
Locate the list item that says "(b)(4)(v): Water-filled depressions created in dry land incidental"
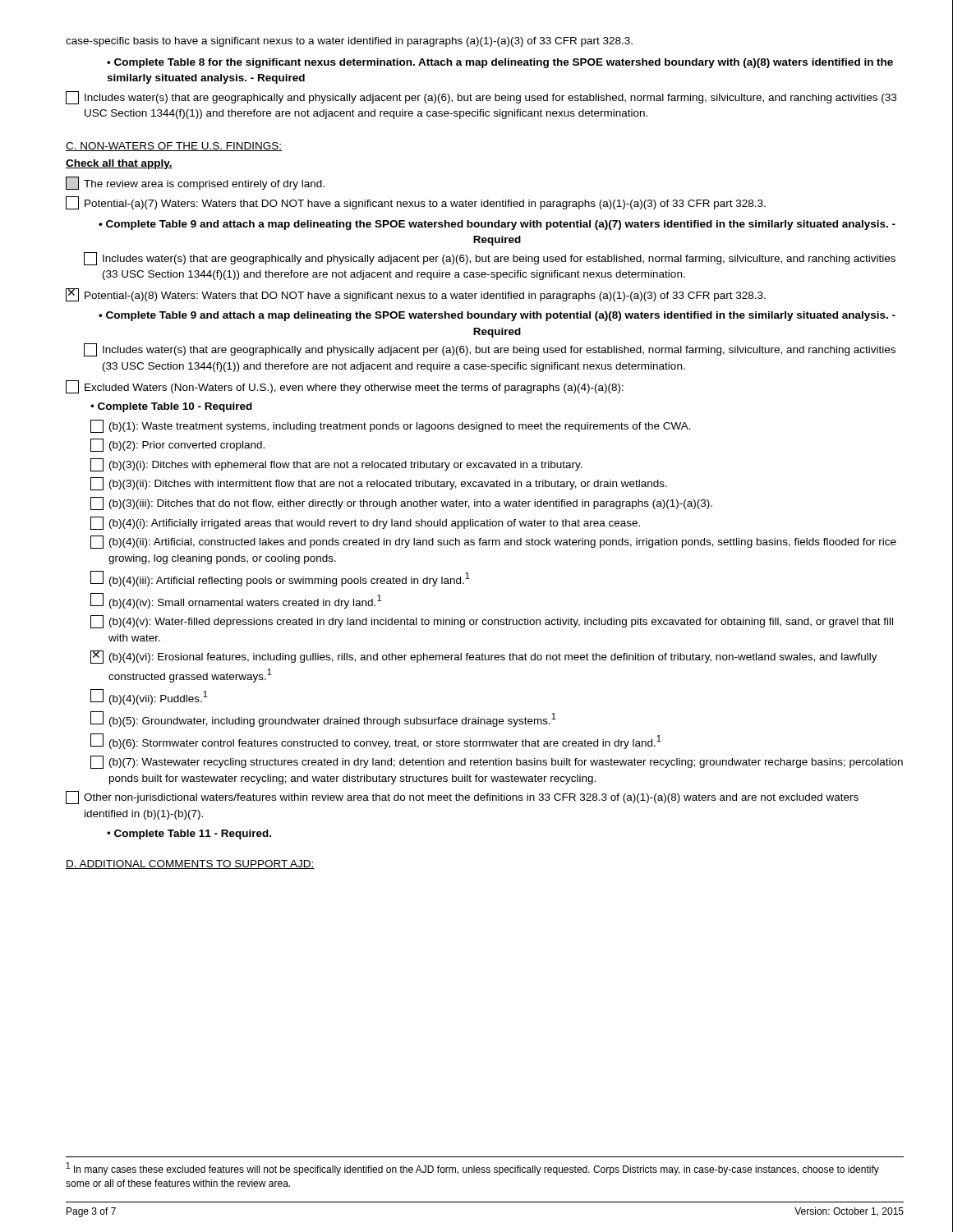point(497,630)
